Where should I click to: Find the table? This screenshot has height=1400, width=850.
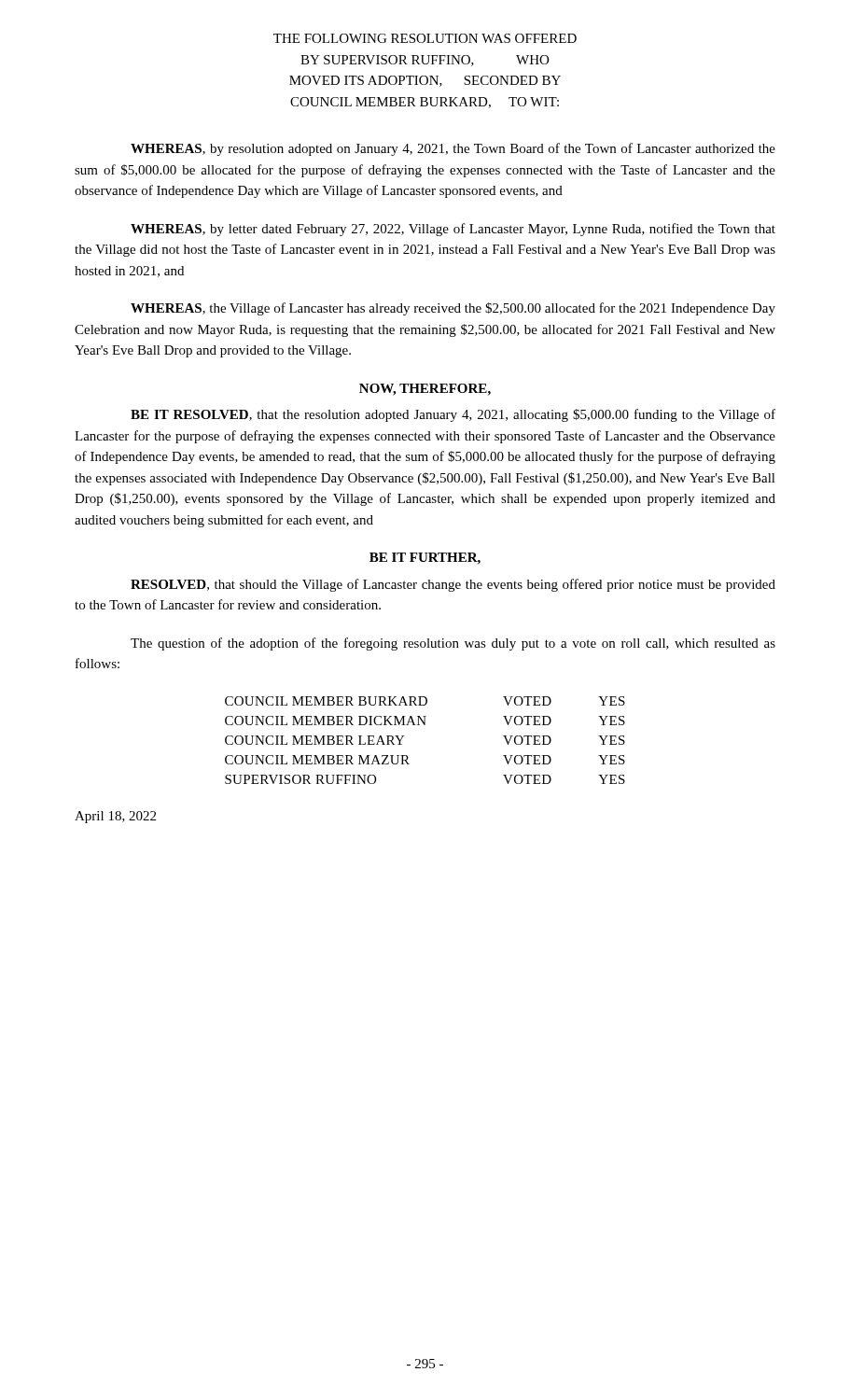tap(425, 740)
